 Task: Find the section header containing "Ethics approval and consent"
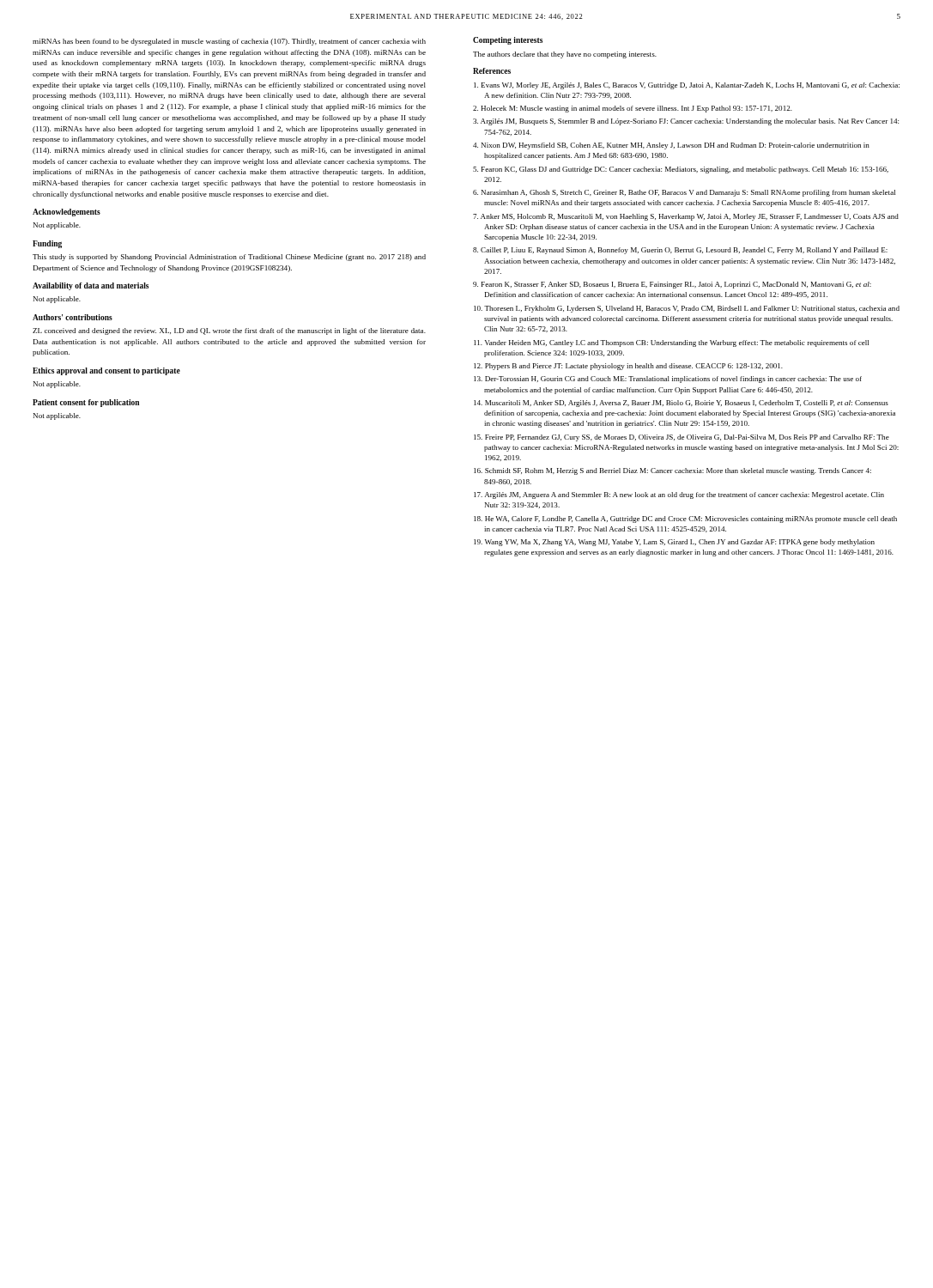(x=106, y=371)
